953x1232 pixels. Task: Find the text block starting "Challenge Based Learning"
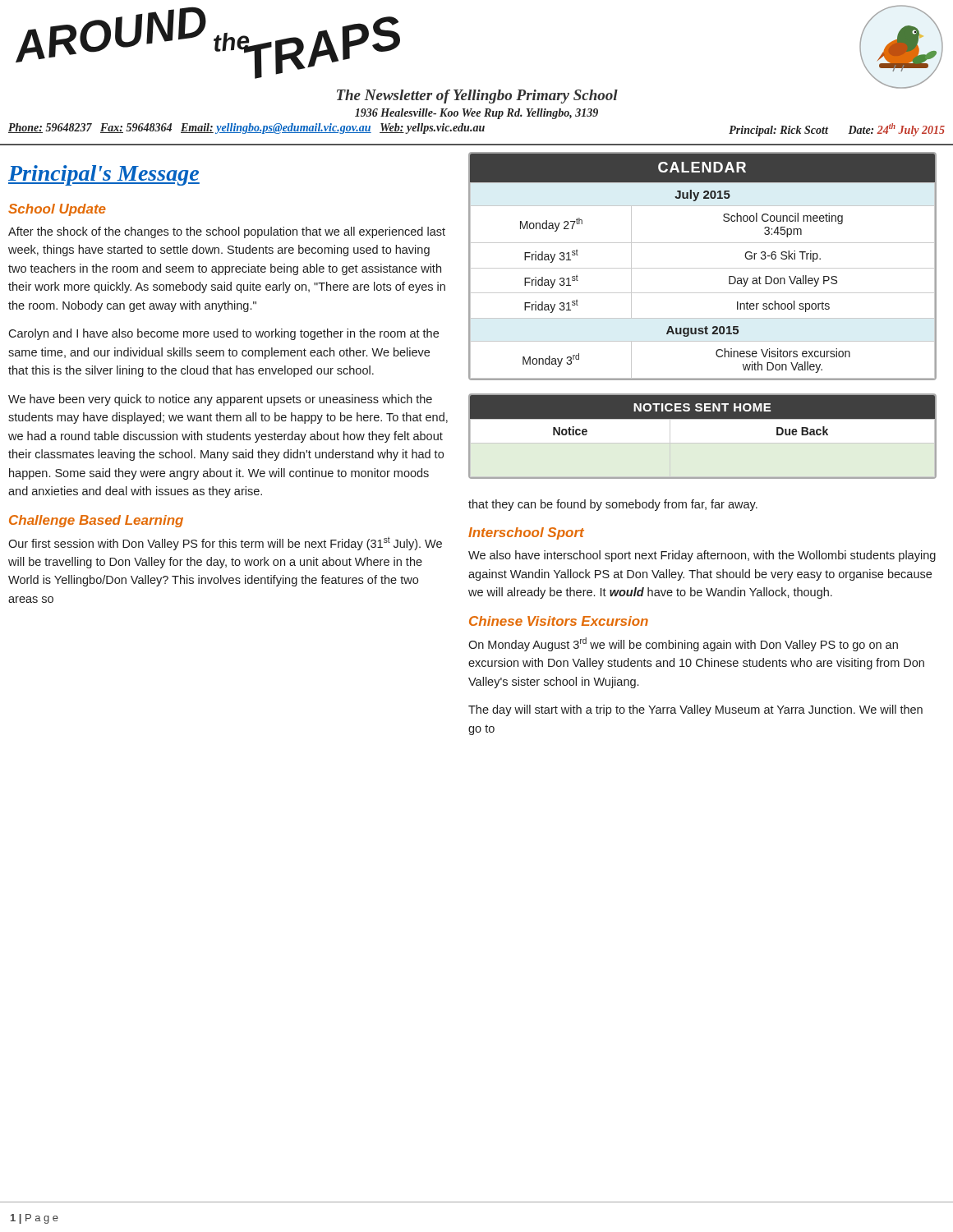coord(96,521)
